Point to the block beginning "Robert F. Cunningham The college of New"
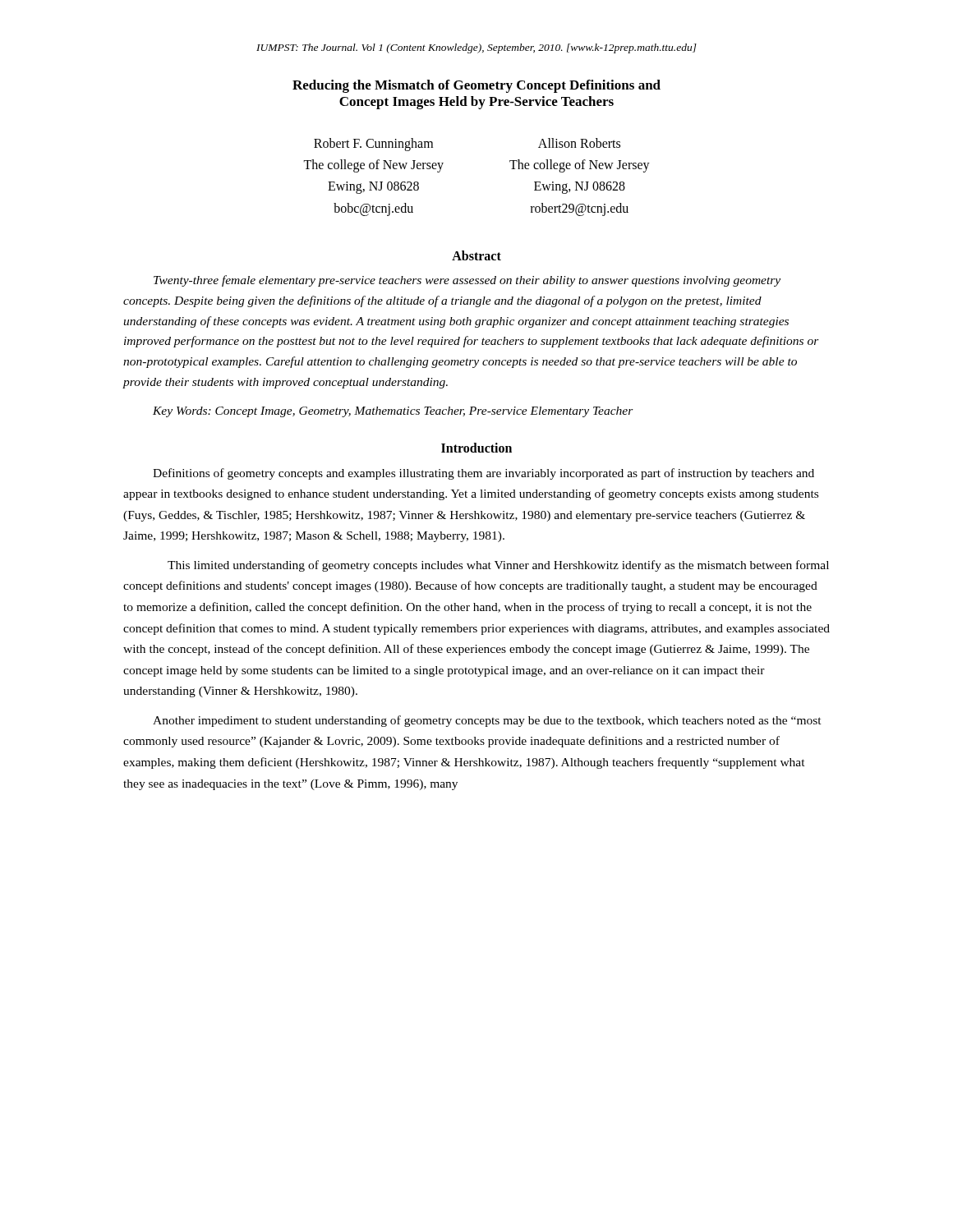 pyautogui.click(x=374, y=175)
